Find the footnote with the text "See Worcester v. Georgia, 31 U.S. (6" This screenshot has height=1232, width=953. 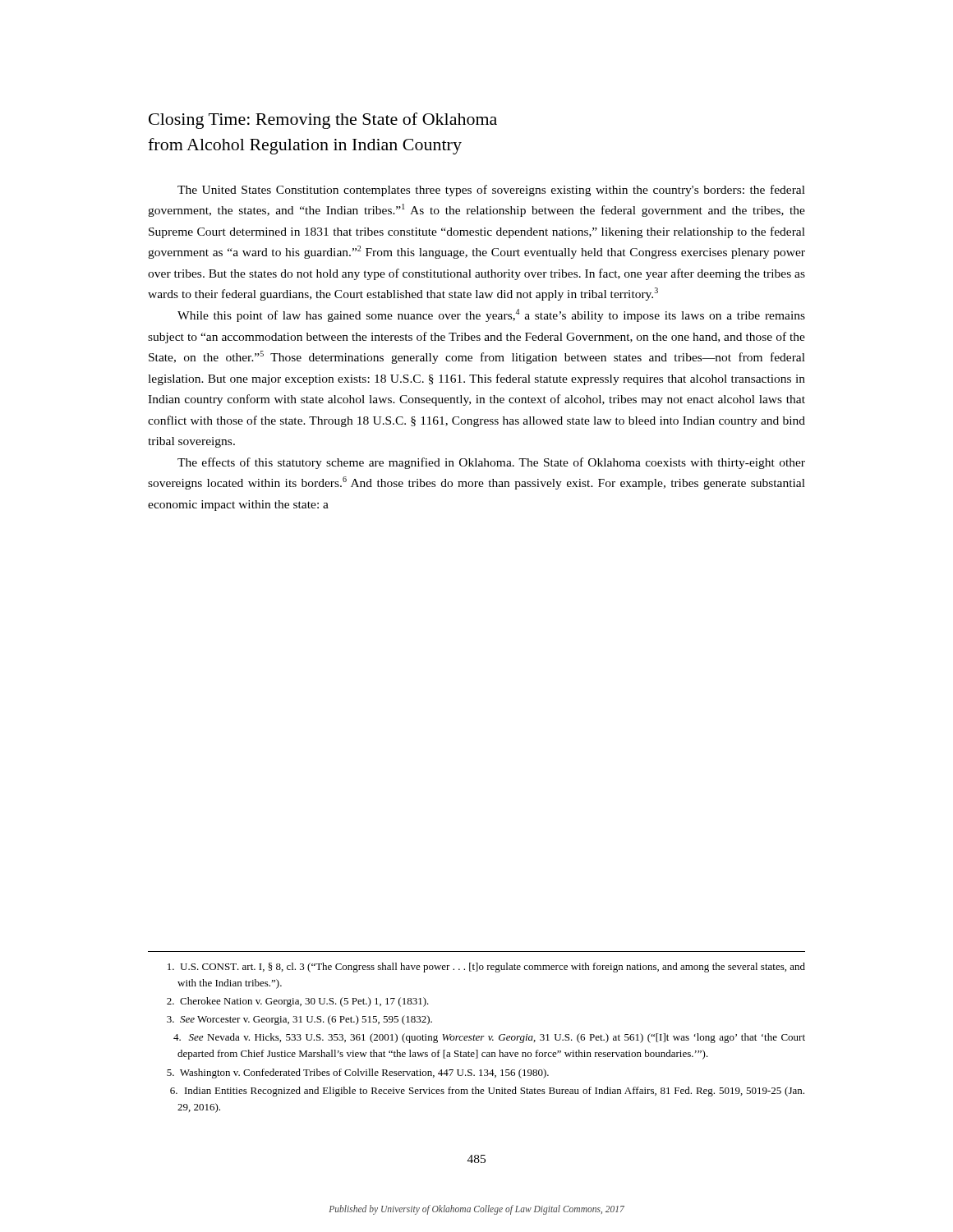coord(299,1020)
